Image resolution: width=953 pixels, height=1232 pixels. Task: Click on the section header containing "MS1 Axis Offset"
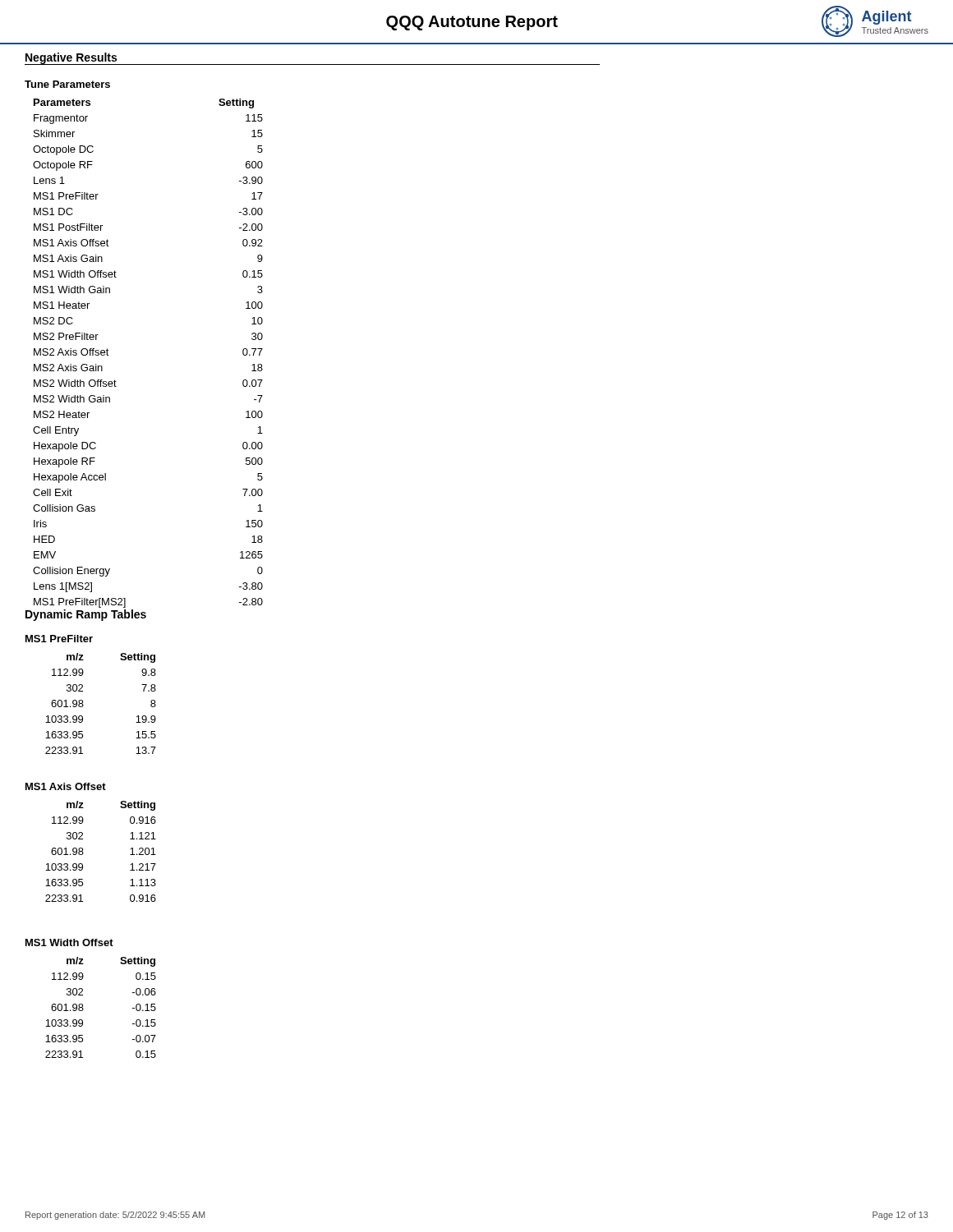(65, 786)
